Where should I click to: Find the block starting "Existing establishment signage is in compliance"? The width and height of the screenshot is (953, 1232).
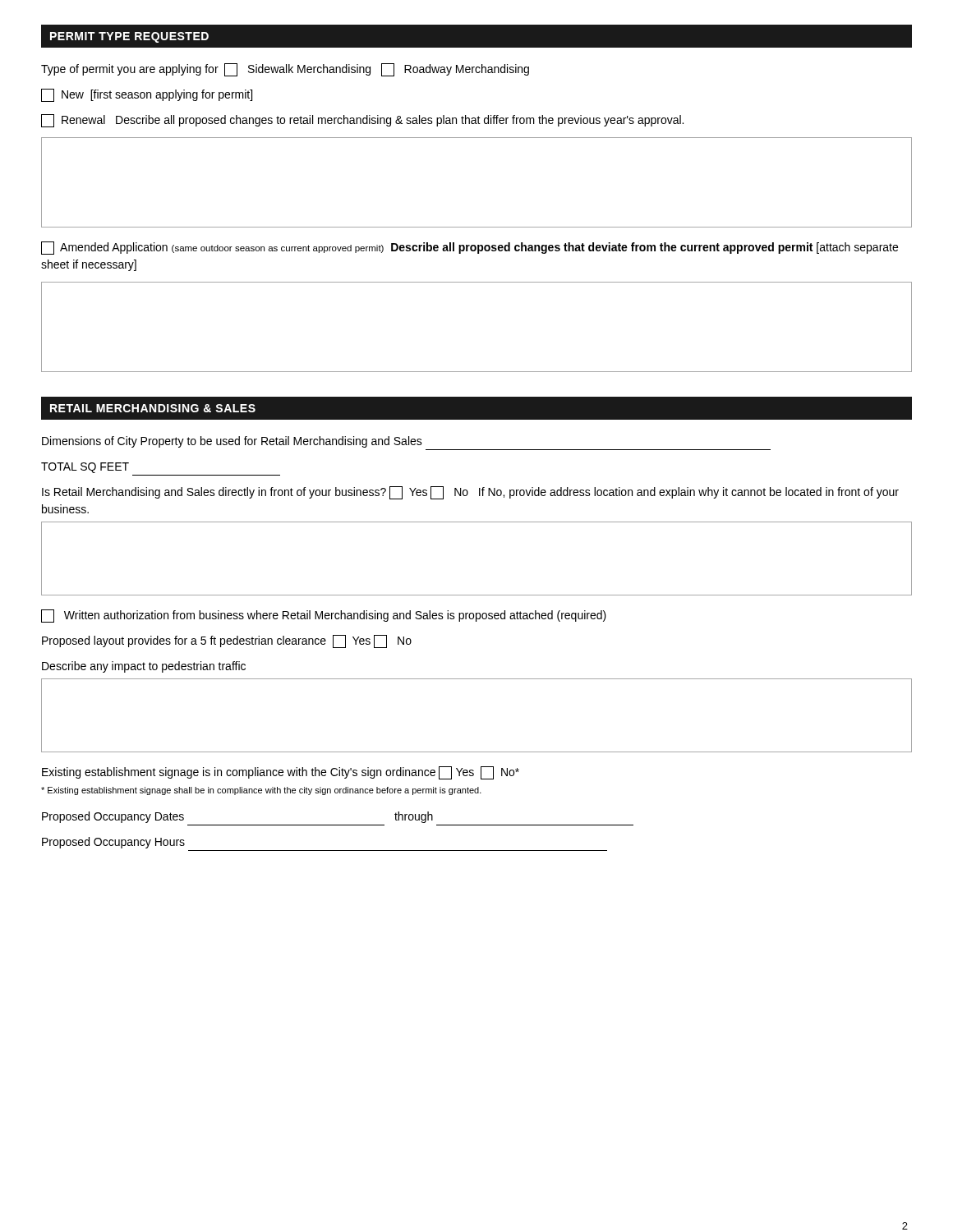tap(280, 780)
